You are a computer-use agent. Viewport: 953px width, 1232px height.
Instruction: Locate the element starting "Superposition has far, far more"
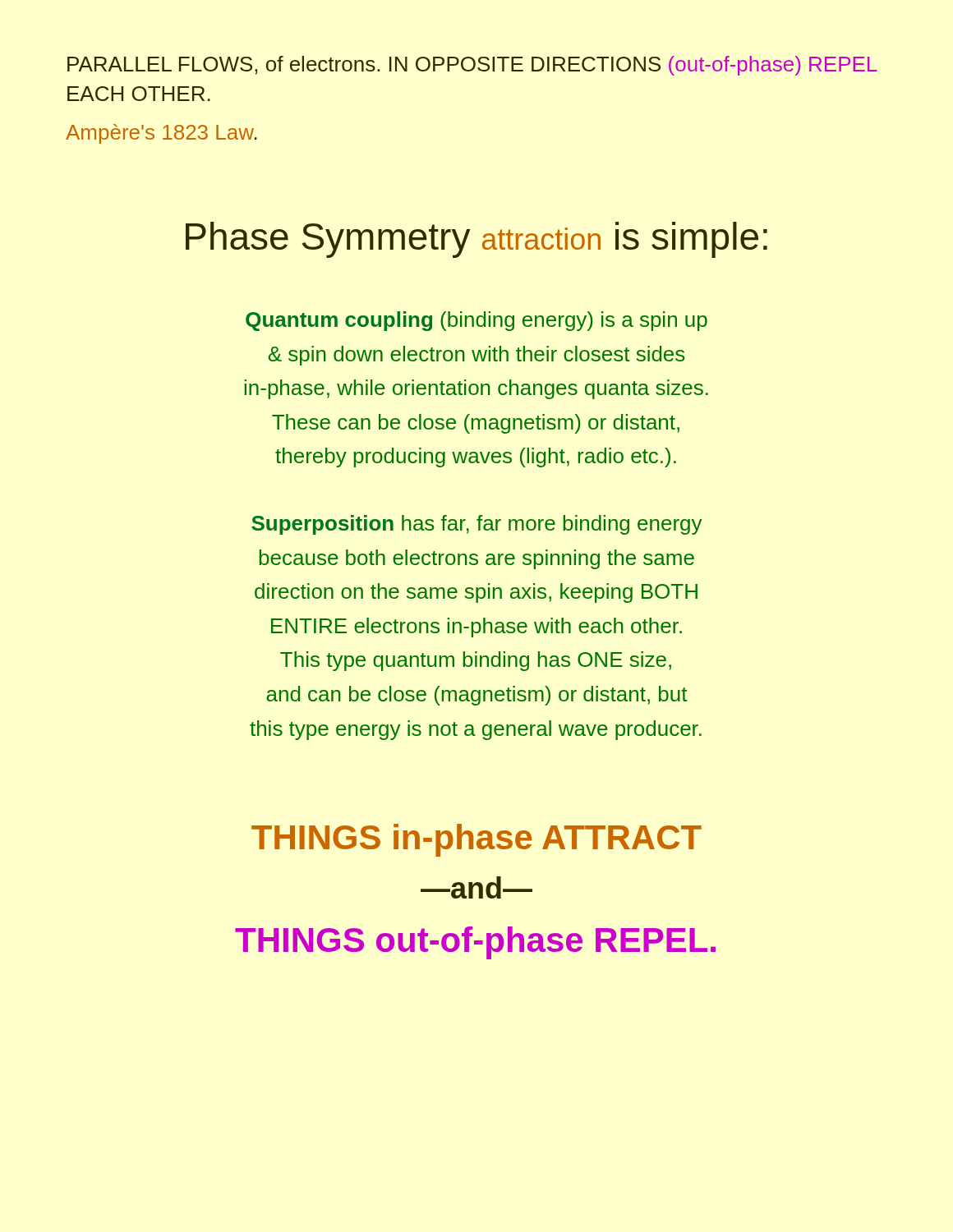(476, 626)
